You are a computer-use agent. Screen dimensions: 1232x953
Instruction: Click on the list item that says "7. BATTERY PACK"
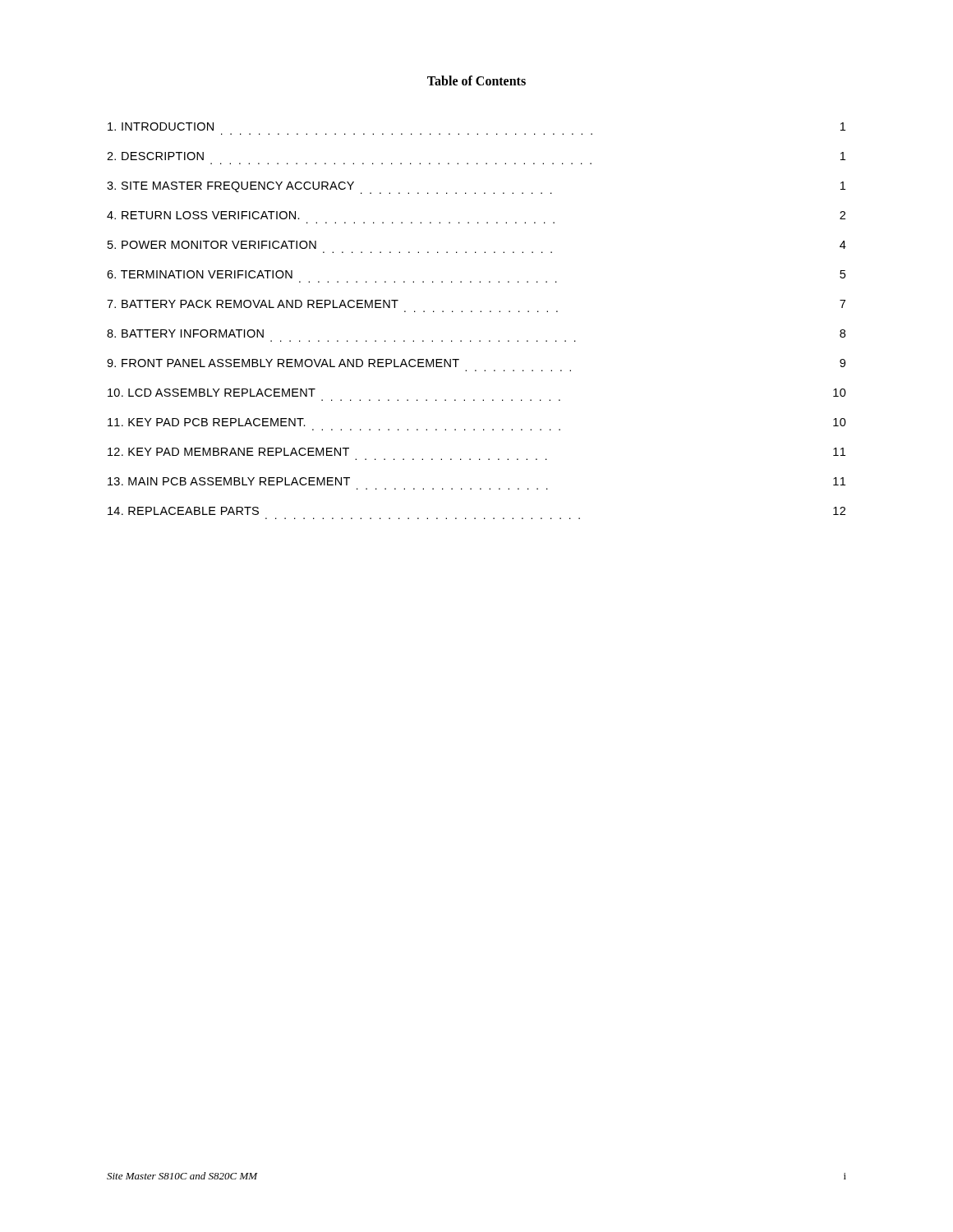[x=476, y=304]
